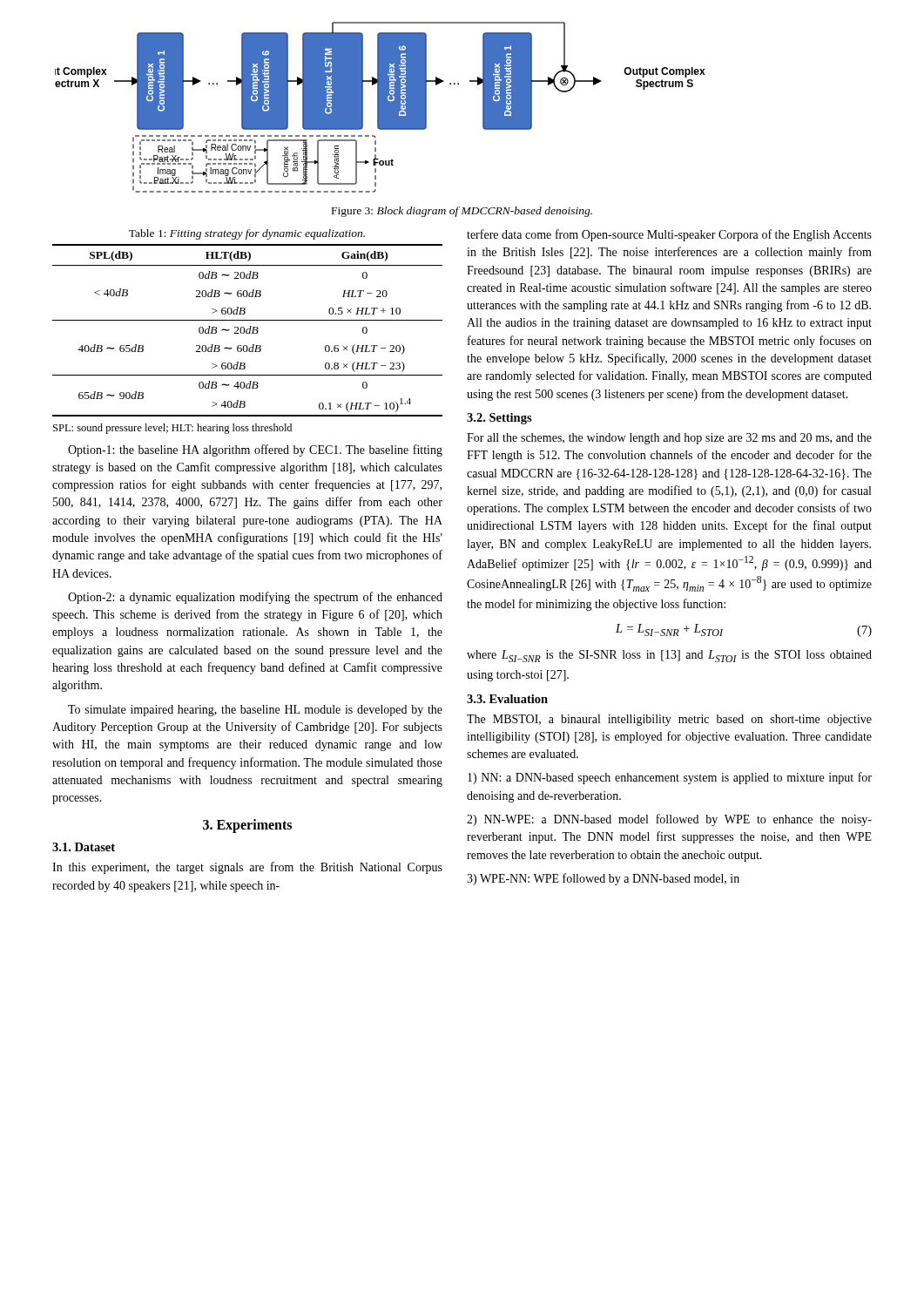Where does it say "Table 1: Fitting strategy for dynamic equalization."?
The image size is (924, 1307).
click(x=247, y=233)
